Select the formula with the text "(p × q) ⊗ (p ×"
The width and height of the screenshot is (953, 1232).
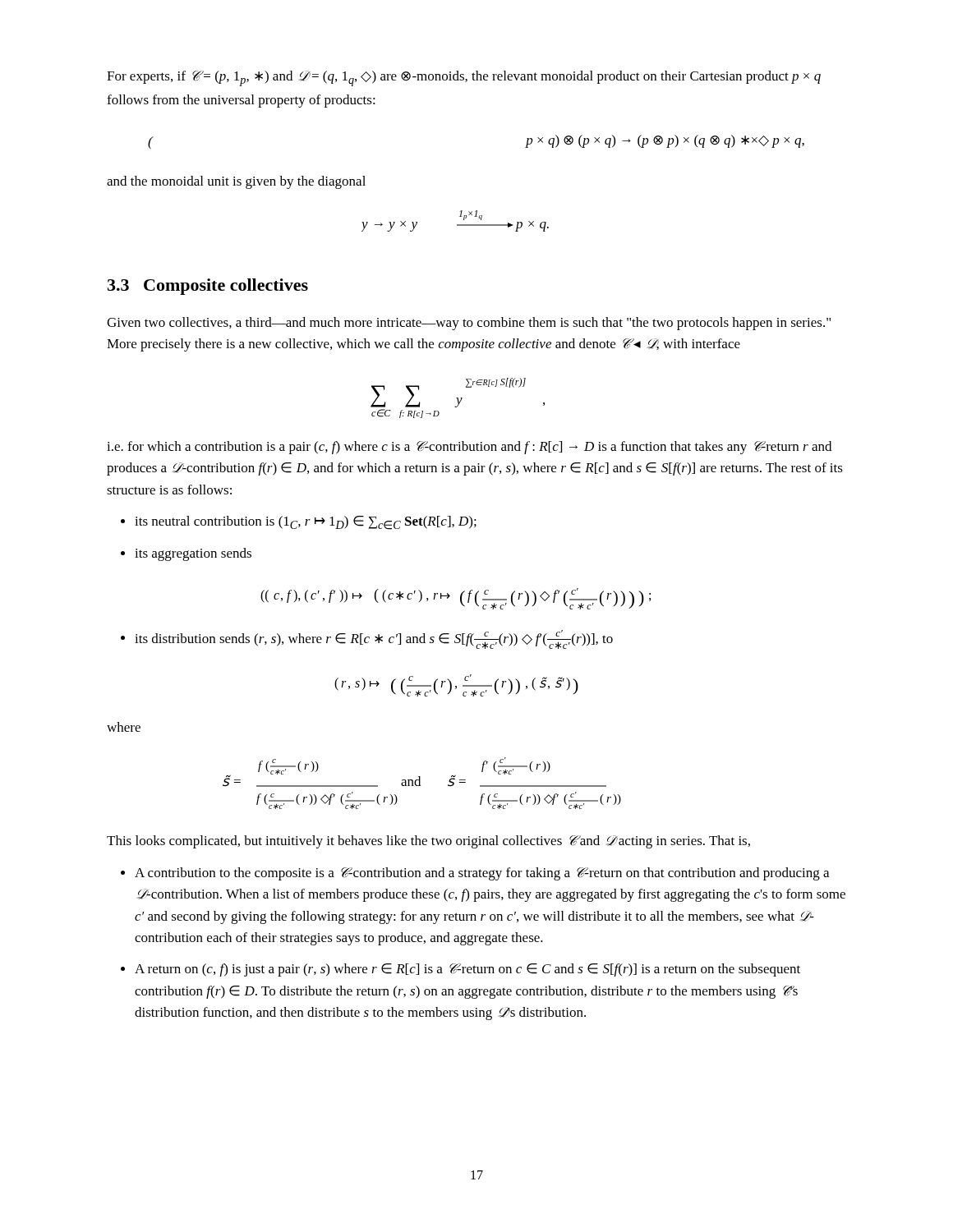(x=150, y=142)
